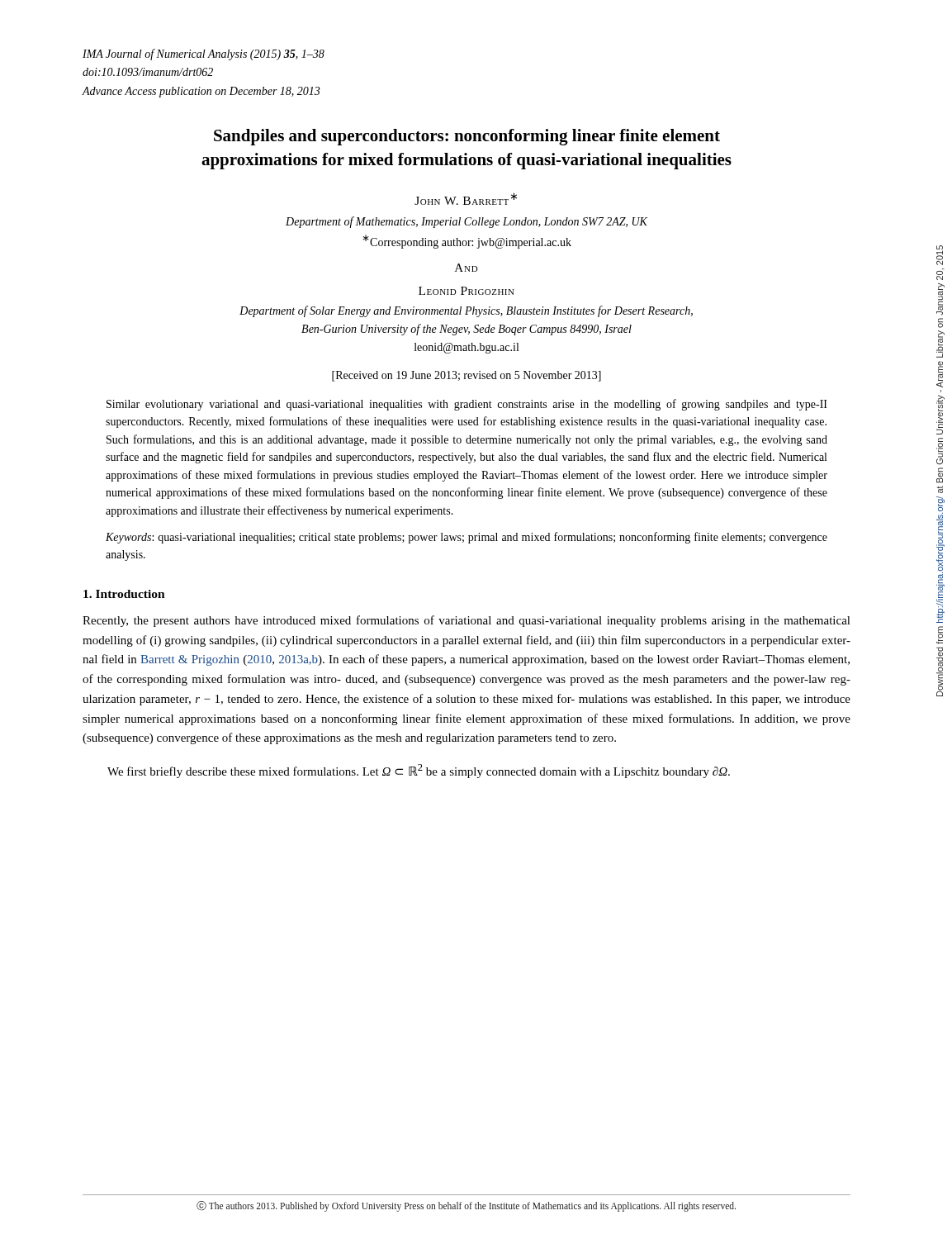This screenshot has width=952, height=1239.
Task: Where is the passage that starts "We first briefly describe these mixed"?
Action: (x=419, y=770)
